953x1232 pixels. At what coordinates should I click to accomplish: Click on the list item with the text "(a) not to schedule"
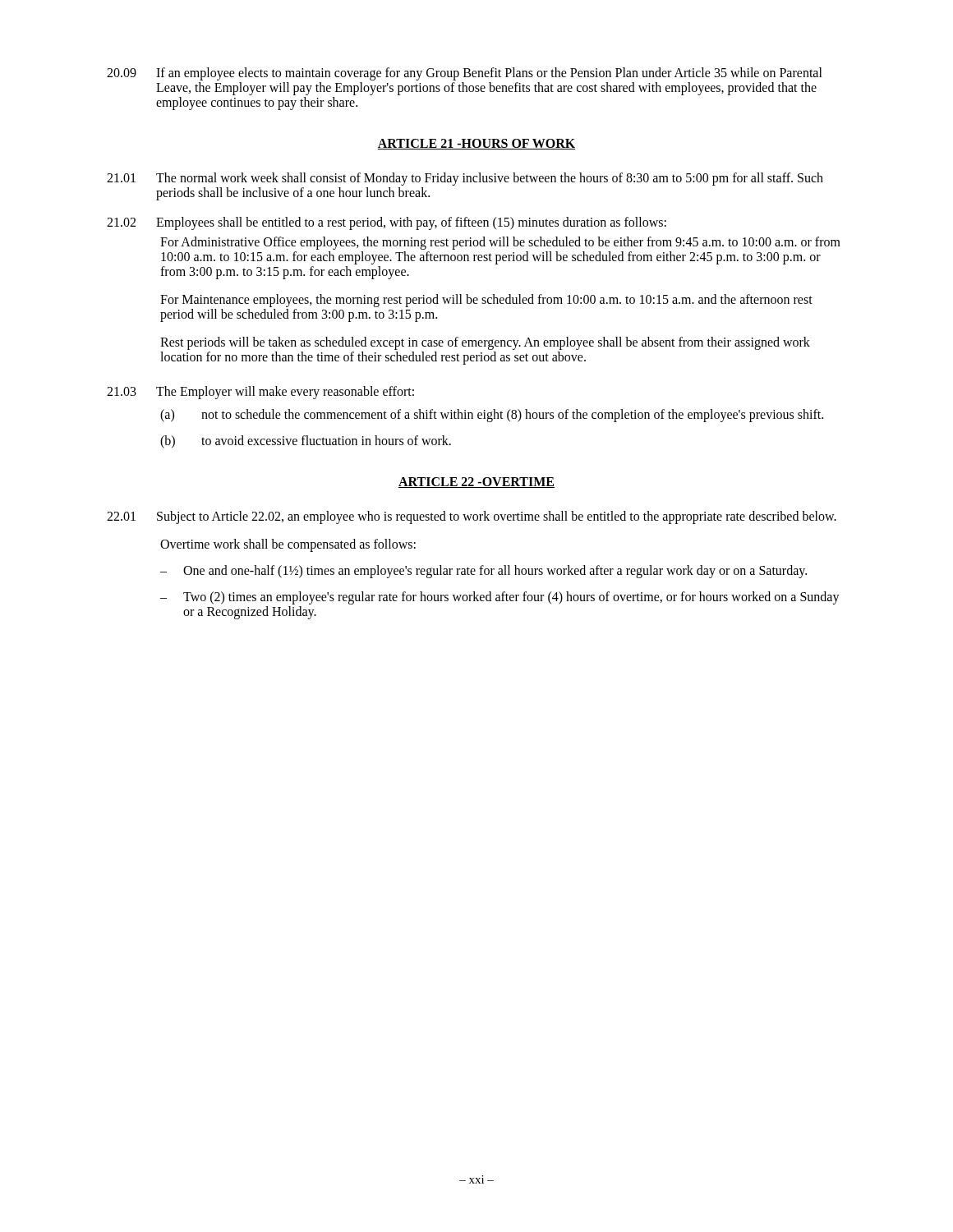(x=503, y=415)
